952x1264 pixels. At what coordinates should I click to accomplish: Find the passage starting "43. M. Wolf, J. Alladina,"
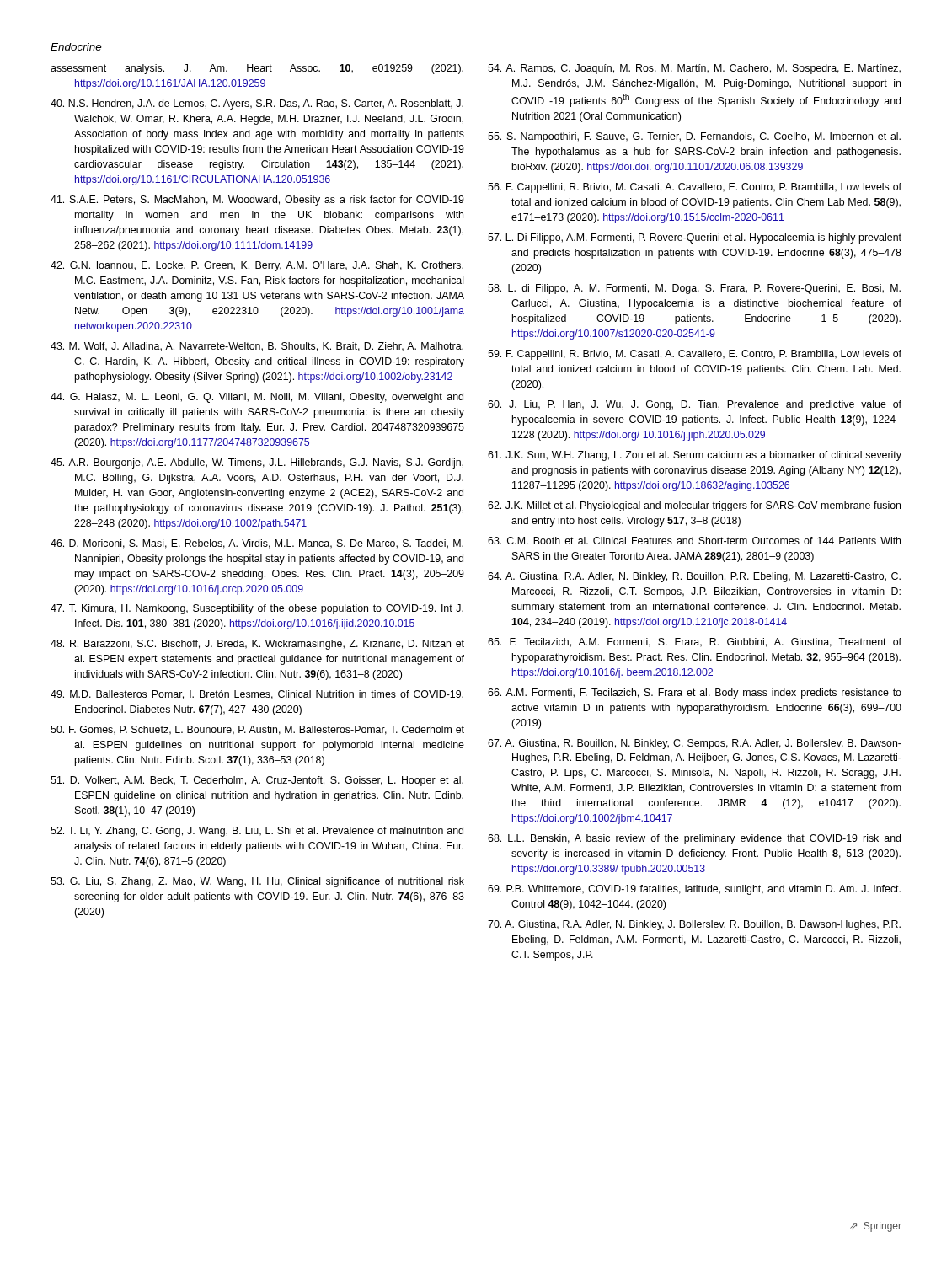pos(257,361)
